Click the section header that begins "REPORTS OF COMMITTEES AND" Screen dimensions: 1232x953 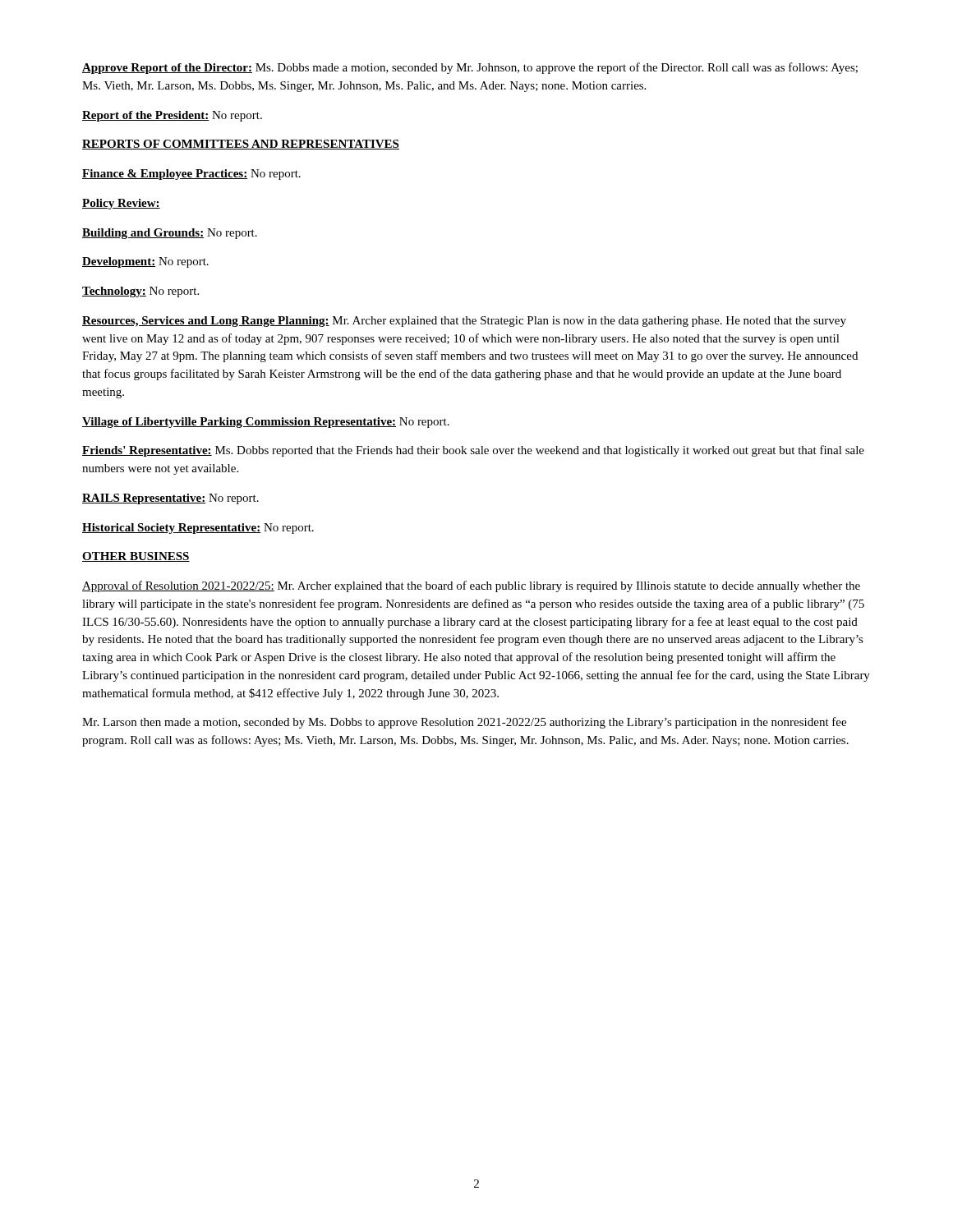[241, 144]
